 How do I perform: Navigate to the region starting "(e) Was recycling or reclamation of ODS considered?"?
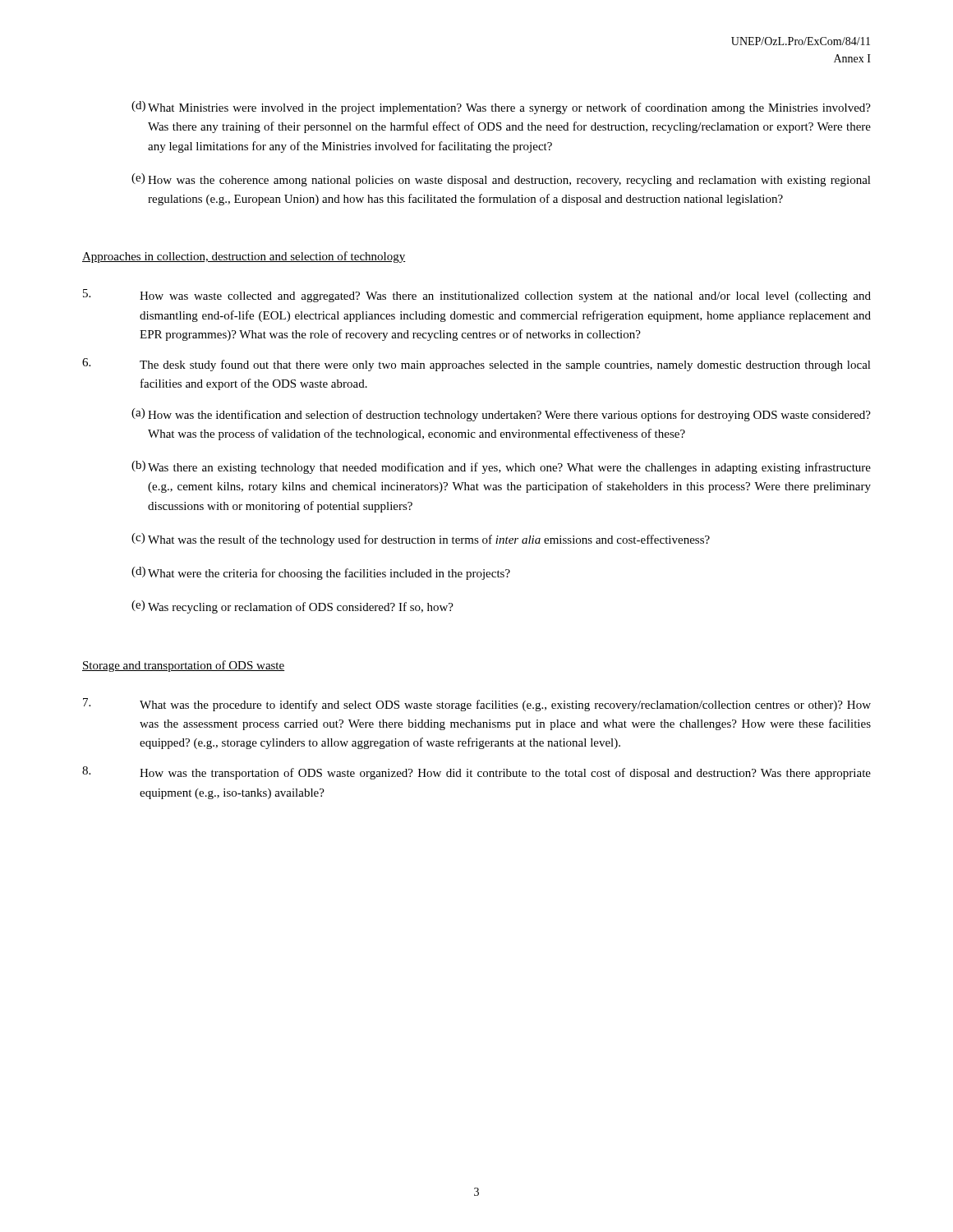click(292, 607)
